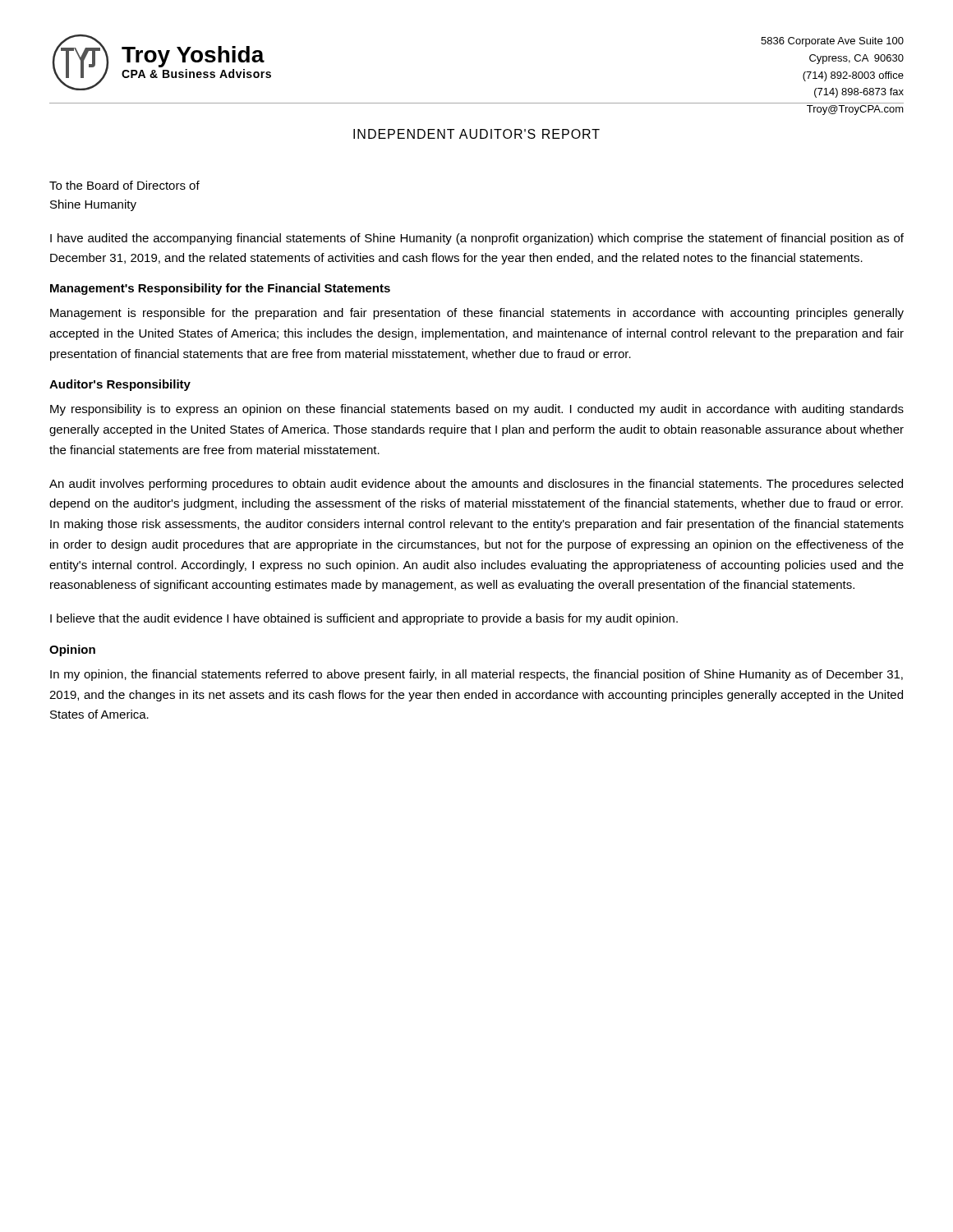The height and width of the screenshot is (1232, 953).
Task: Point to the block beginning "I believe that the"
Action: 364,618
